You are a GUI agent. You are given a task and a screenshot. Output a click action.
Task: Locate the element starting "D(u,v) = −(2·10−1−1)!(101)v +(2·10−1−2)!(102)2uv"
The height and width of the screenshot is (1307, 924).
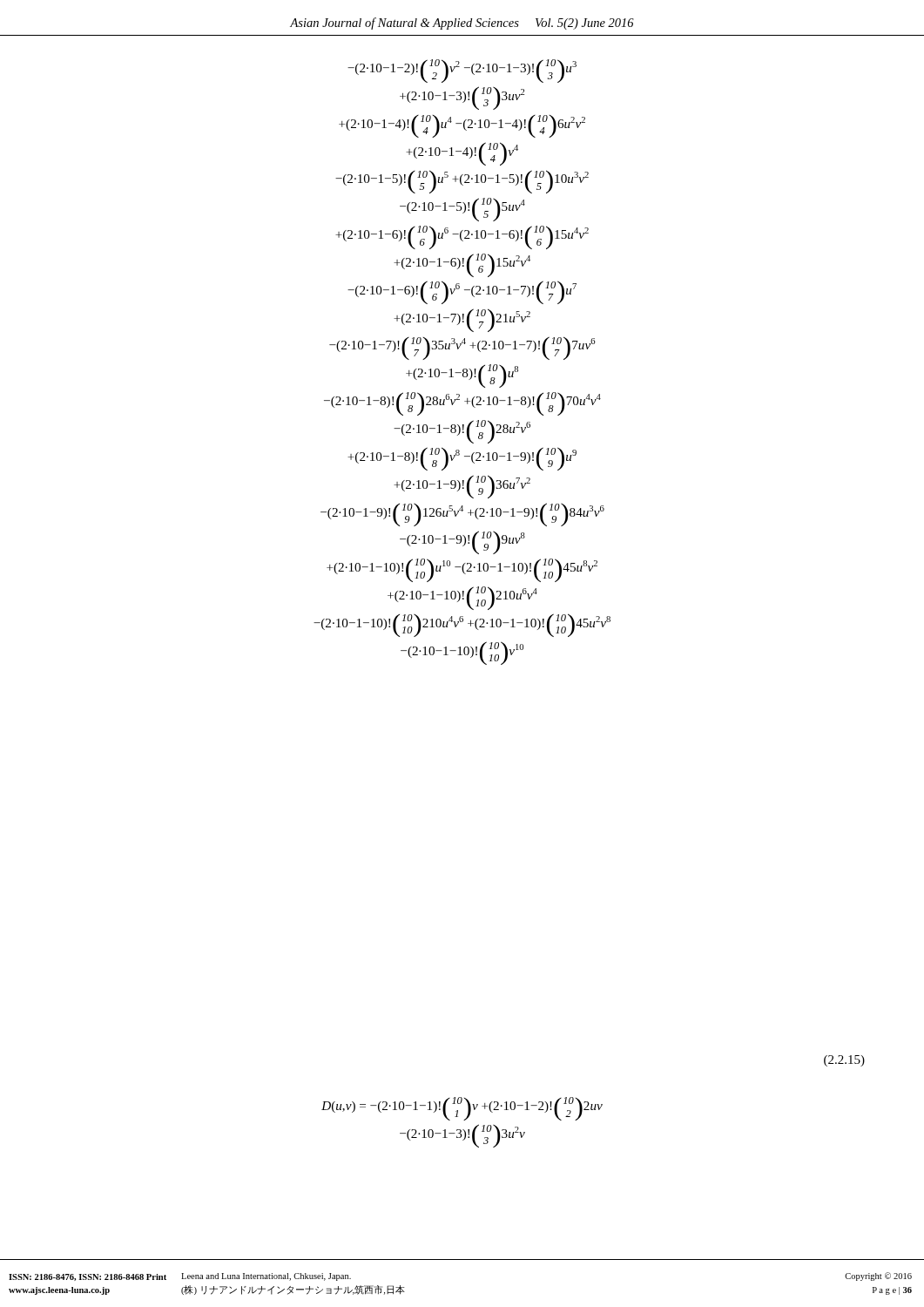coord(462,1119)
